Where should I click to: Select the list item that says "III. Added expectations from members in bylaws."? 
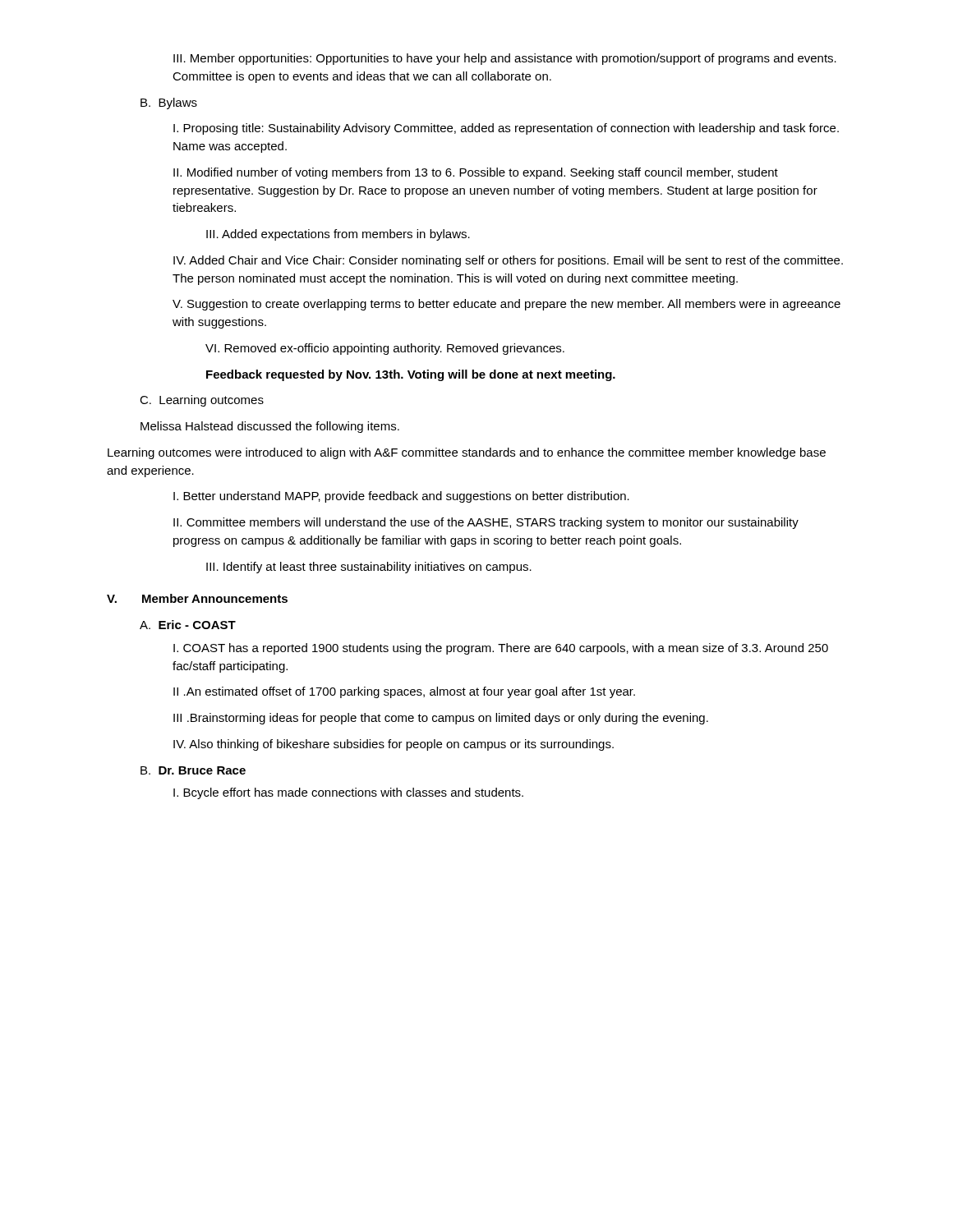click(x=338, y=234)
